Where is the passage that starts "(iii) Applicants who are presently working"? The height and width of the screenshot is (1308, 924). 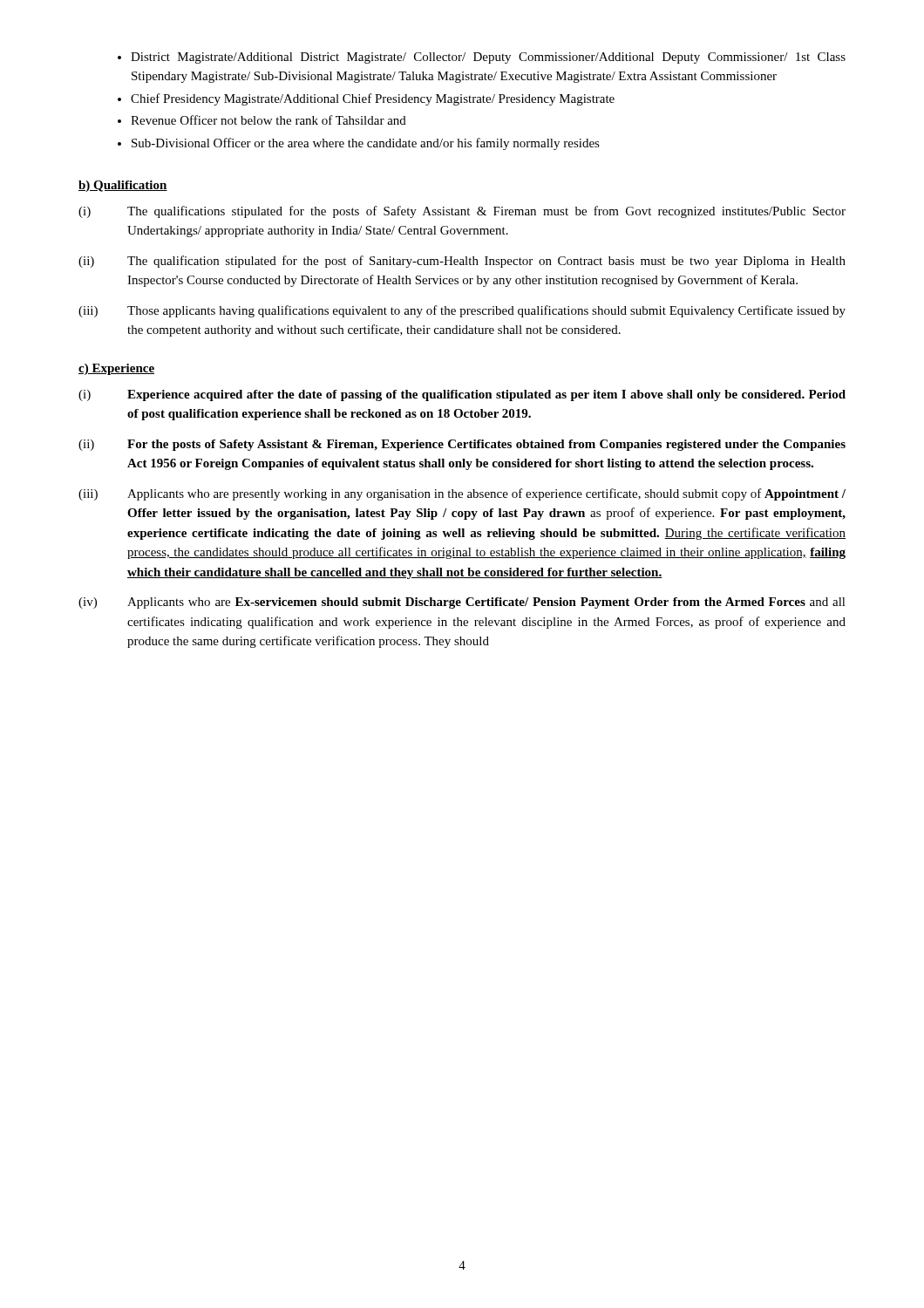pos(462,533)
